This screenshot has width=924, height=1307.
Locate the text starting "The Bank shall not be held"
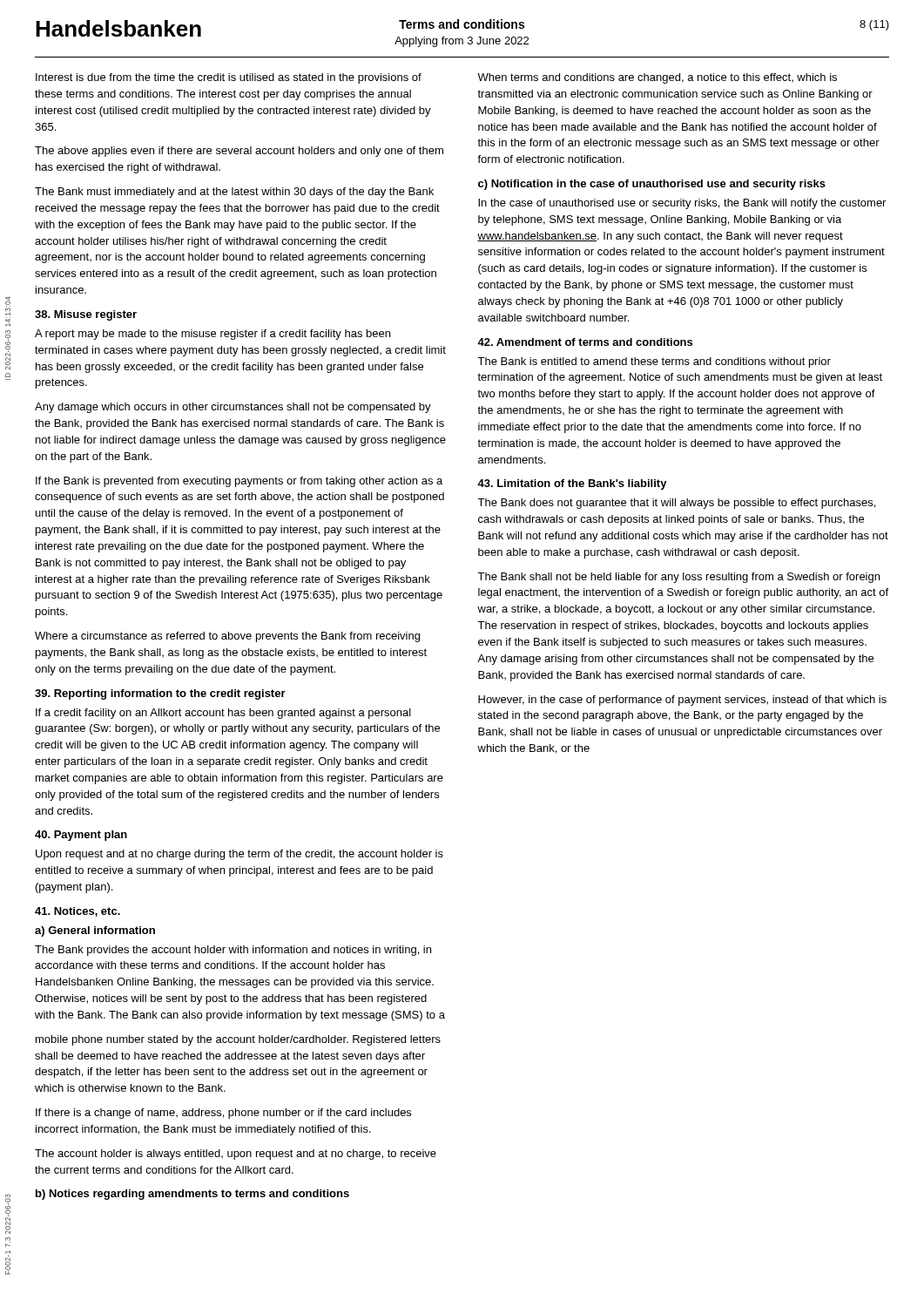pos(683,626)
